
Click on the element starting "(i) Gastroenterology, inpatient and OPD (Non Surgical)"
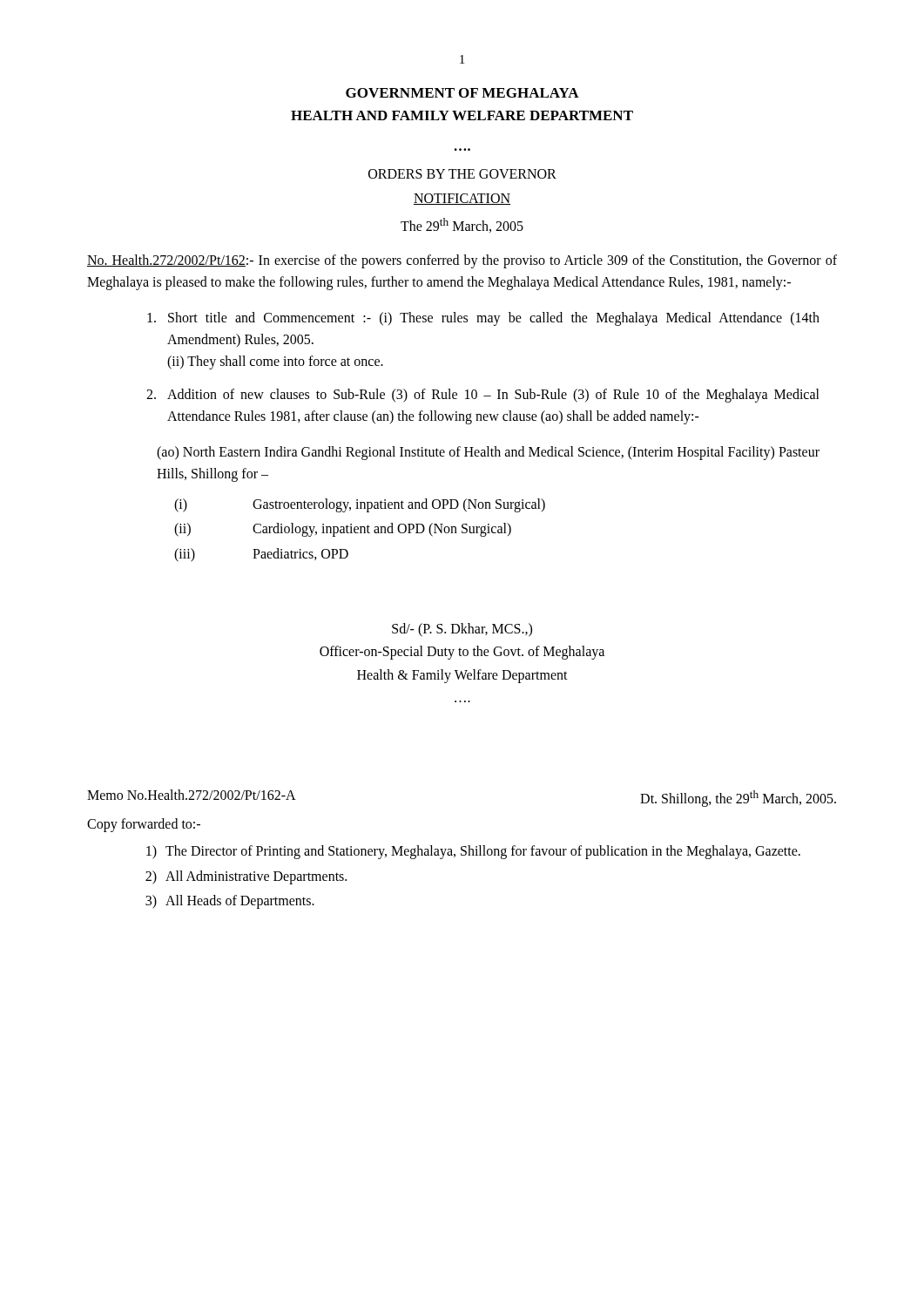(506, 504)
